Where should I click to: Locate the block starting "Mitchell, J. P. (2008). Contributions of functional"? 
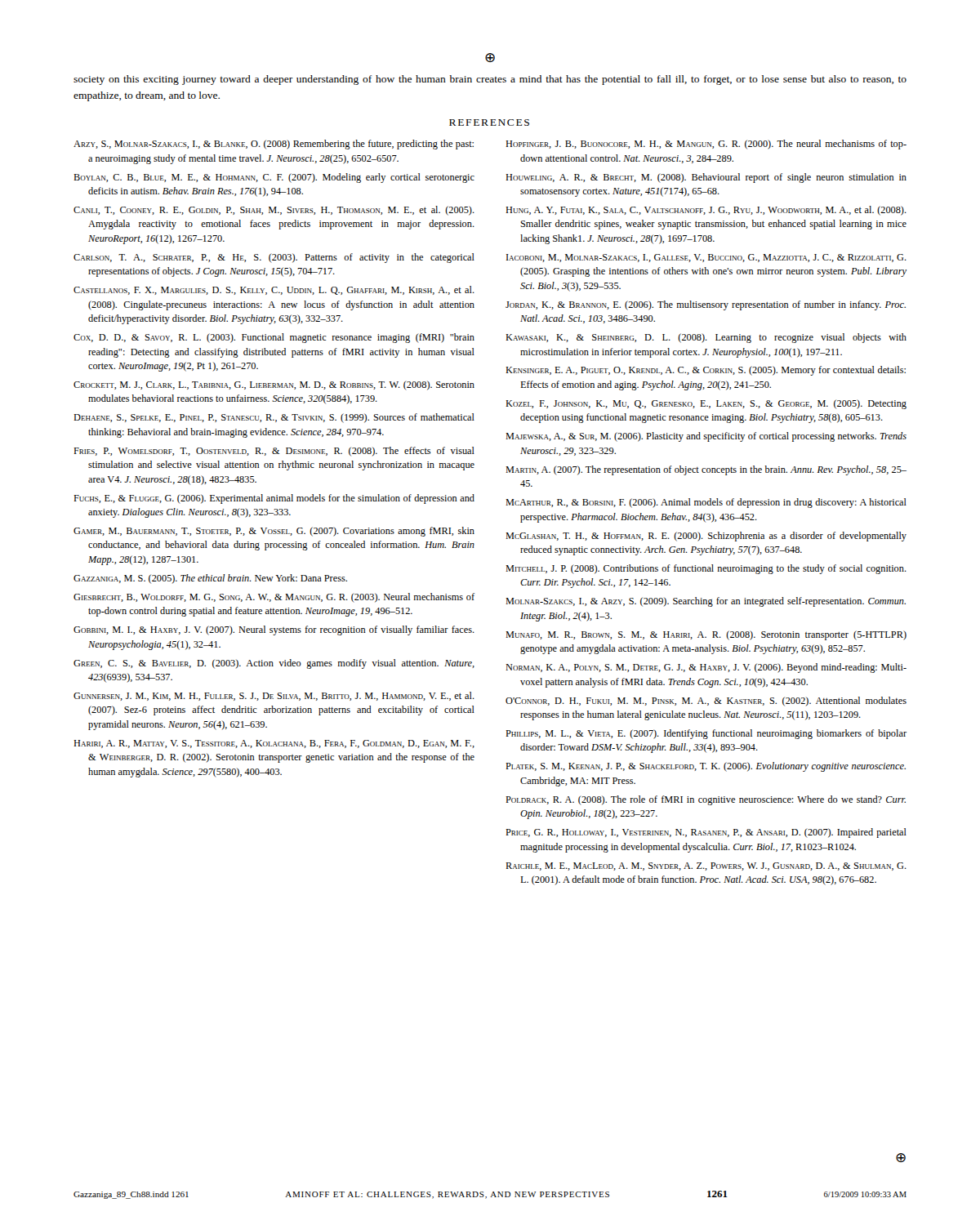tap(706, 575)
